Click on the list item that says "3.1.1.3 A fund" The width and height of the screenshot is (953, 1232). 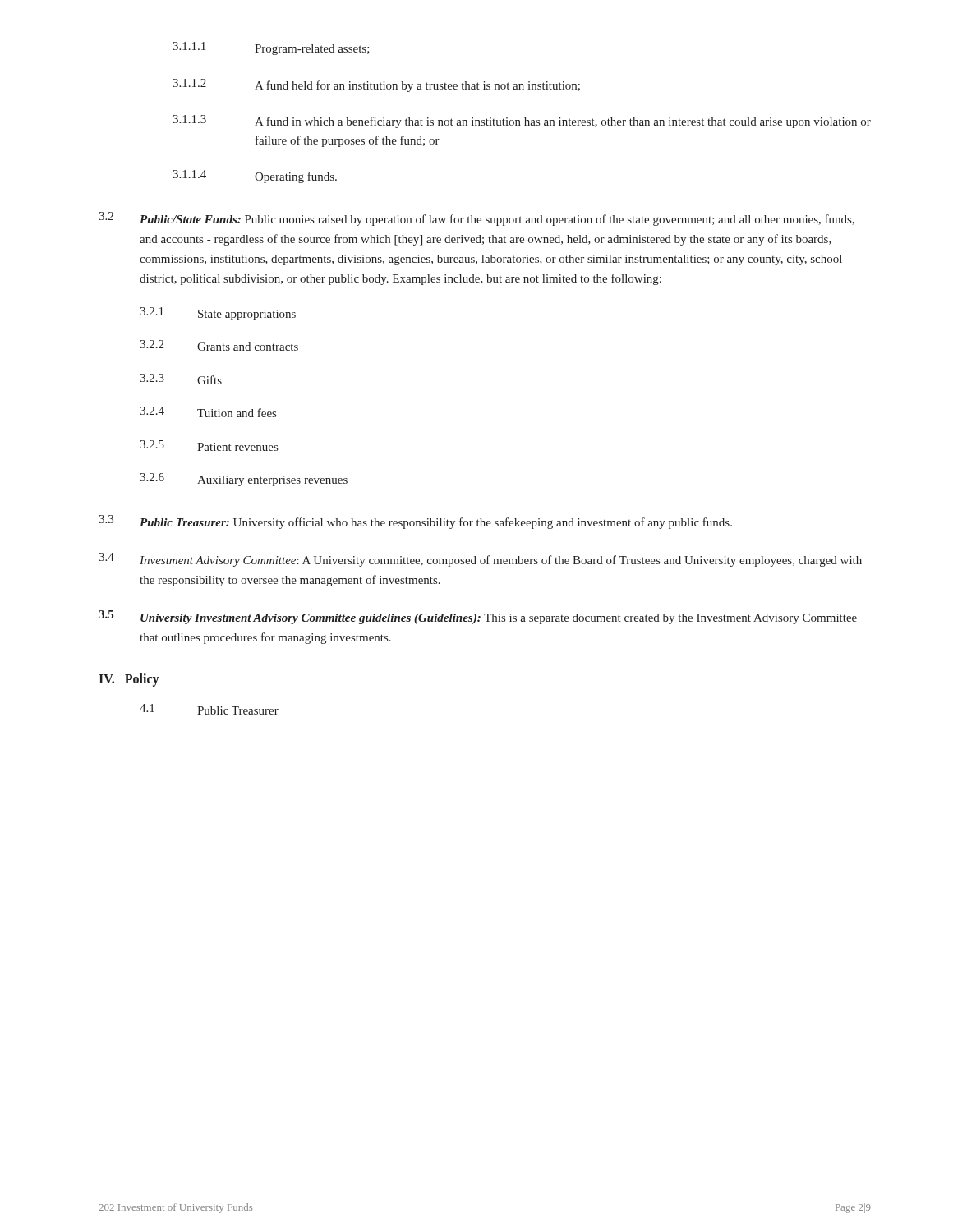522,131
